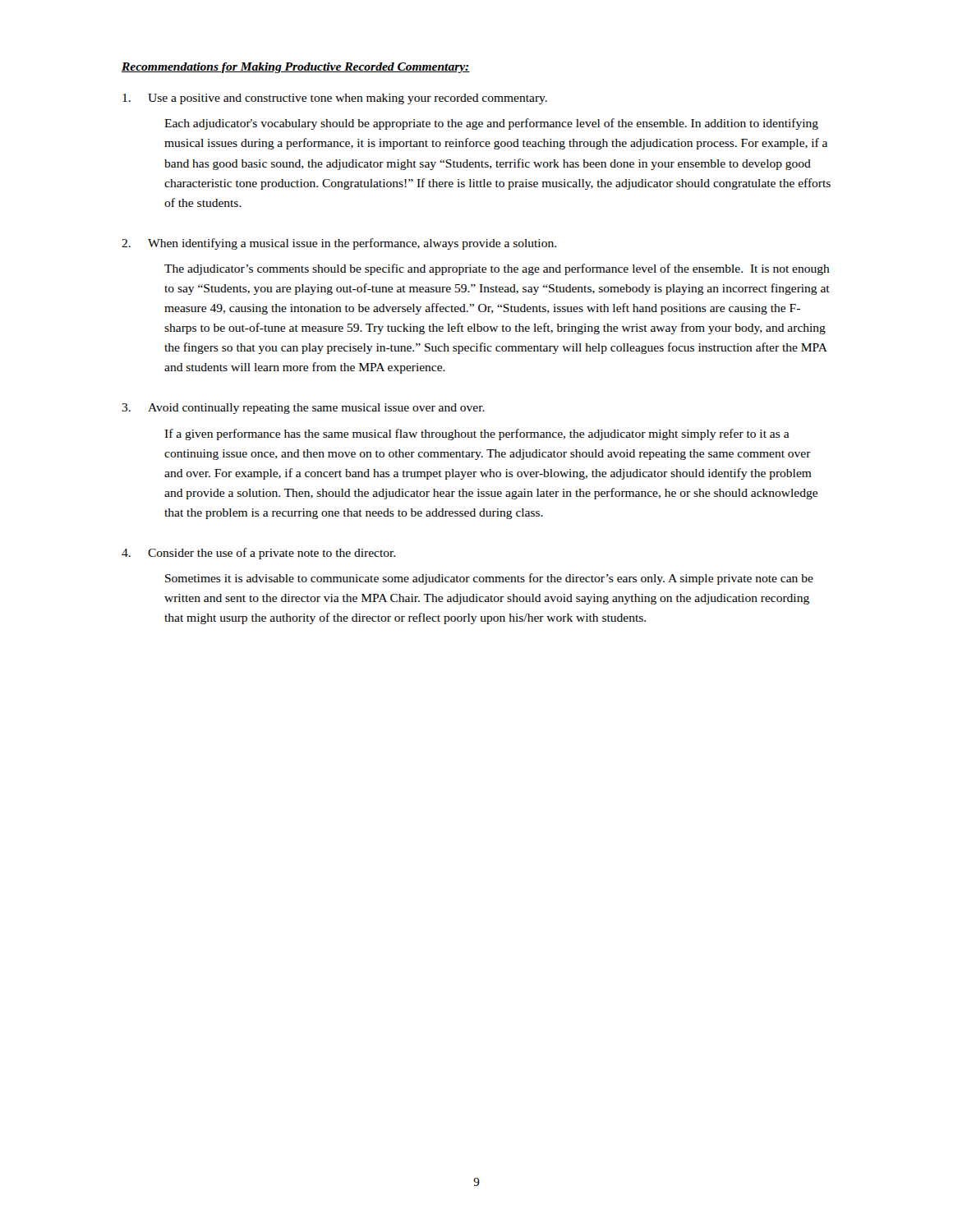Click on the section header that reads "Recommendations for Making Productive Recorded"
Screen dimensions: 1232x953
295,66
